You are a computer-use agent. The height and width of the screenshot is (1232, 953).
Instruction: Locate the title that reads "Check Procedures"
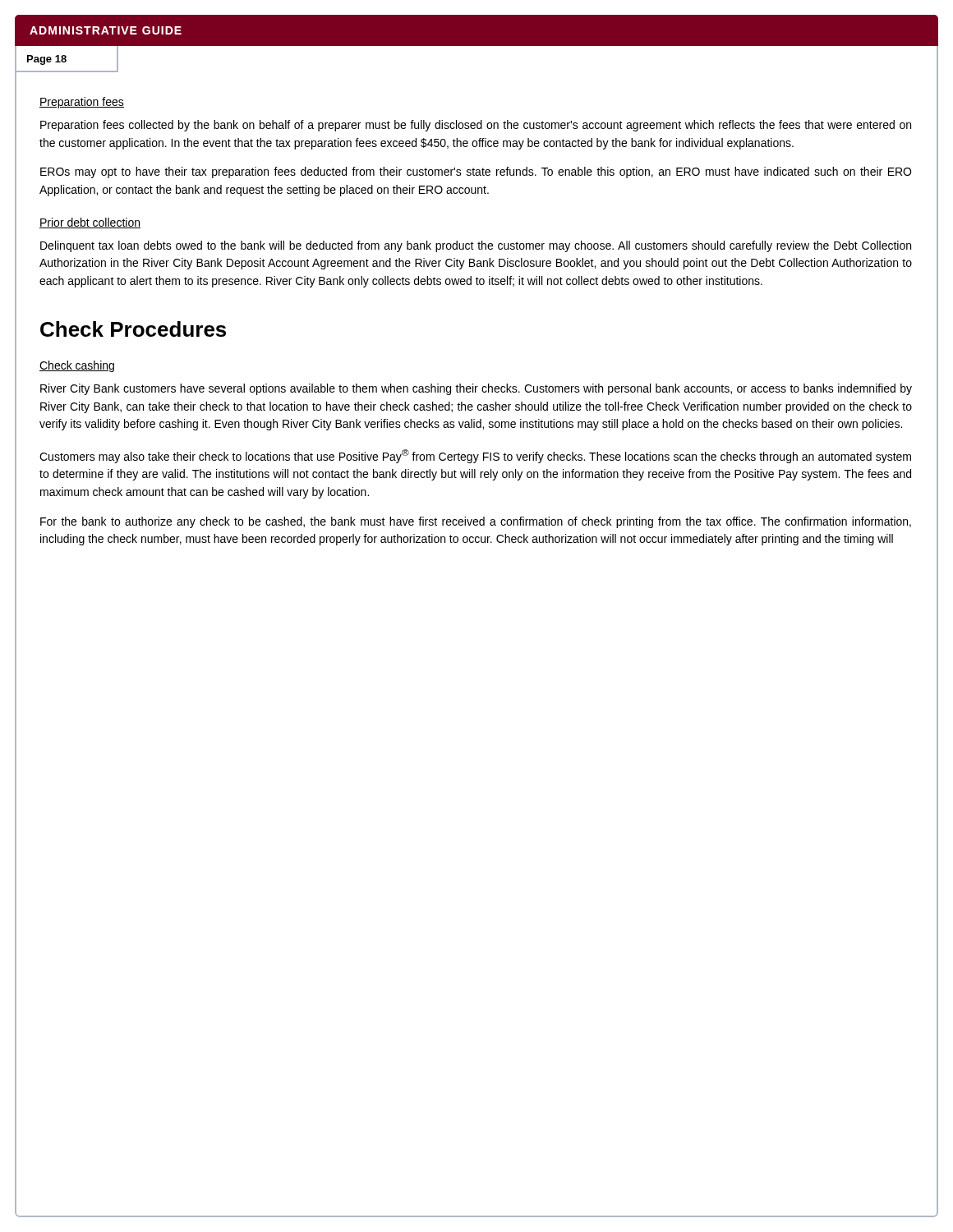pos(133,329)
